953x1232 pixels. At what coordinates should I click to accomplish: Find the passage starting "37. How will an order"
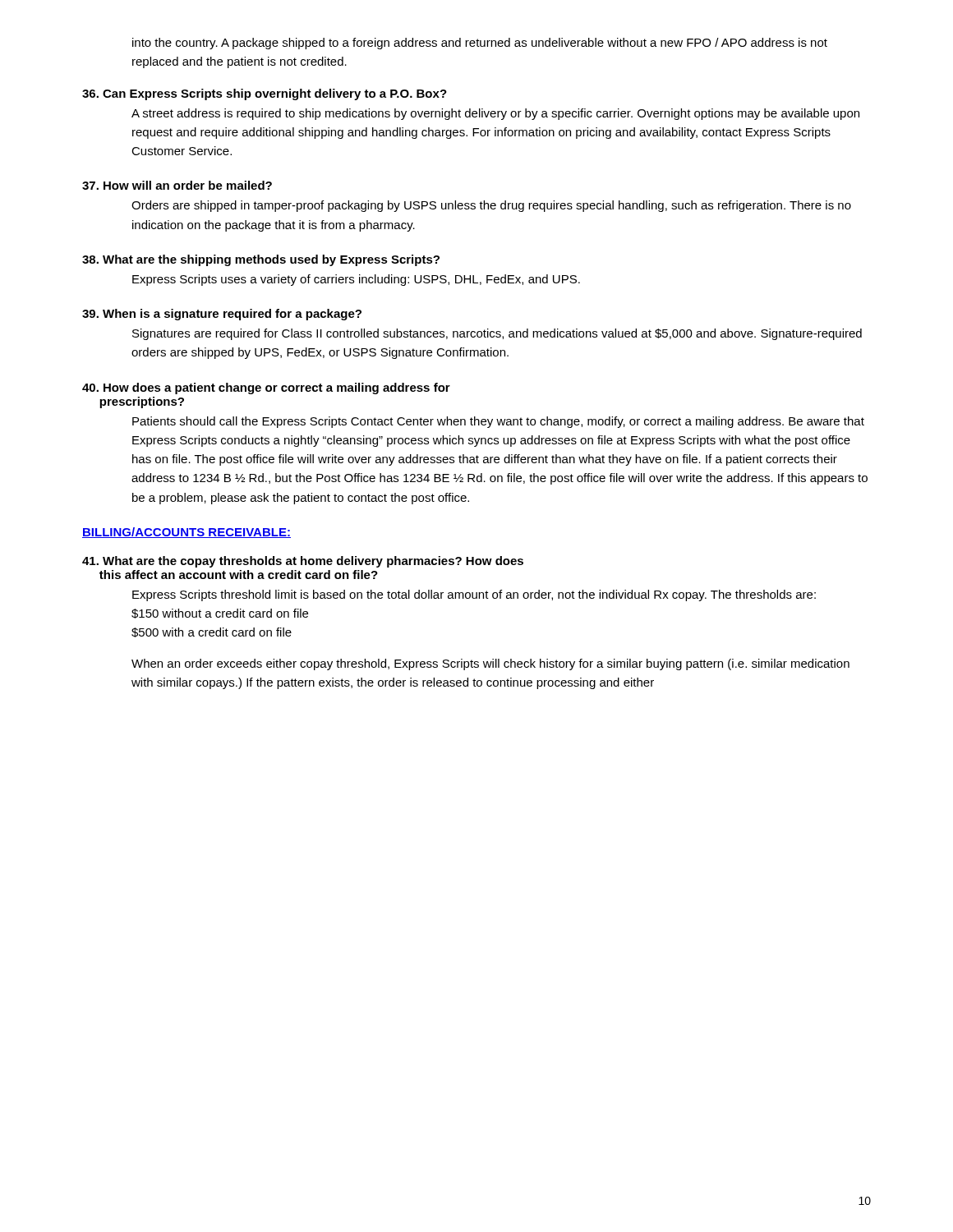coord(476,206)
